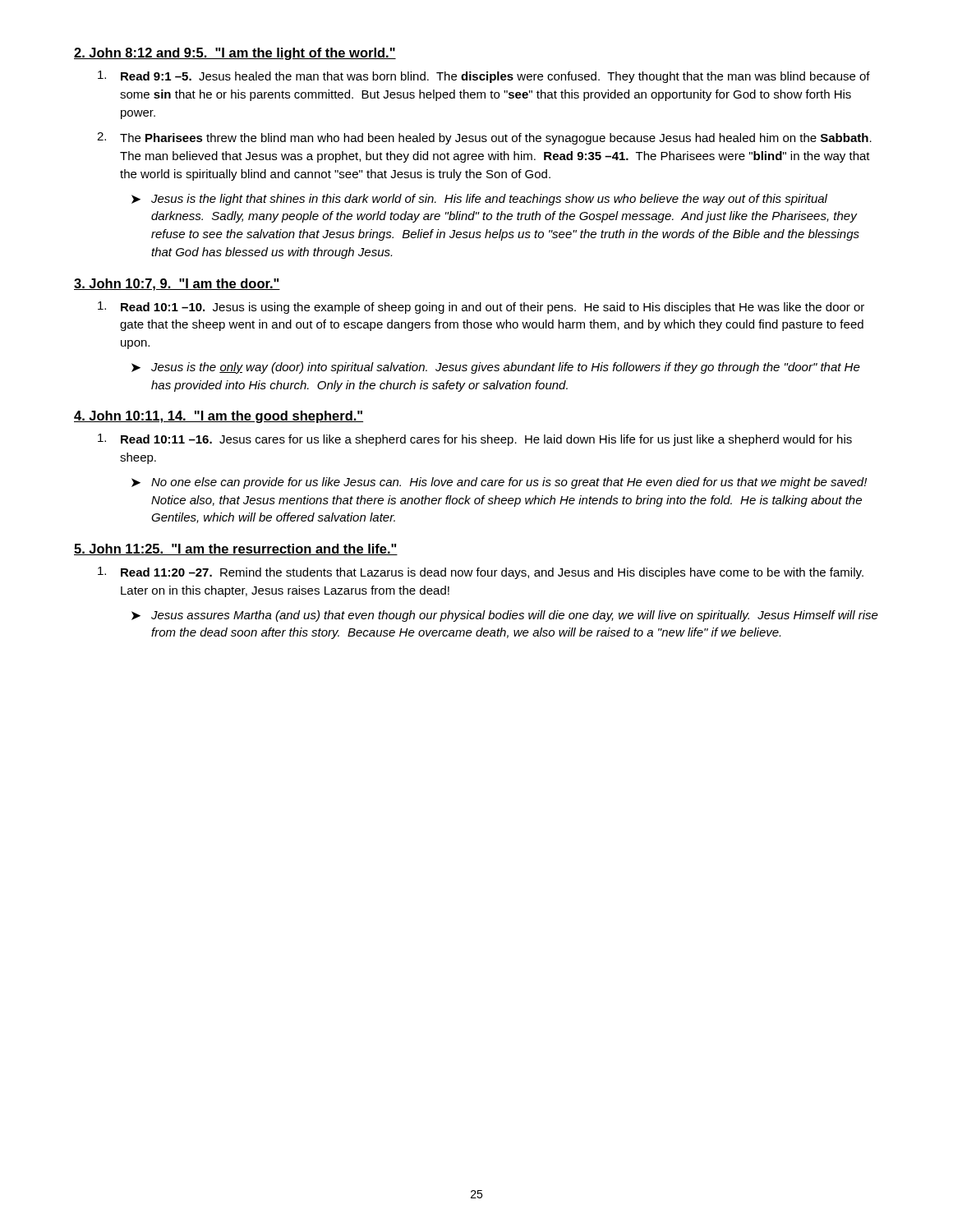Point to the passage starting "➤ Jesus is the only way (door) into"

[x=504, y=376]
